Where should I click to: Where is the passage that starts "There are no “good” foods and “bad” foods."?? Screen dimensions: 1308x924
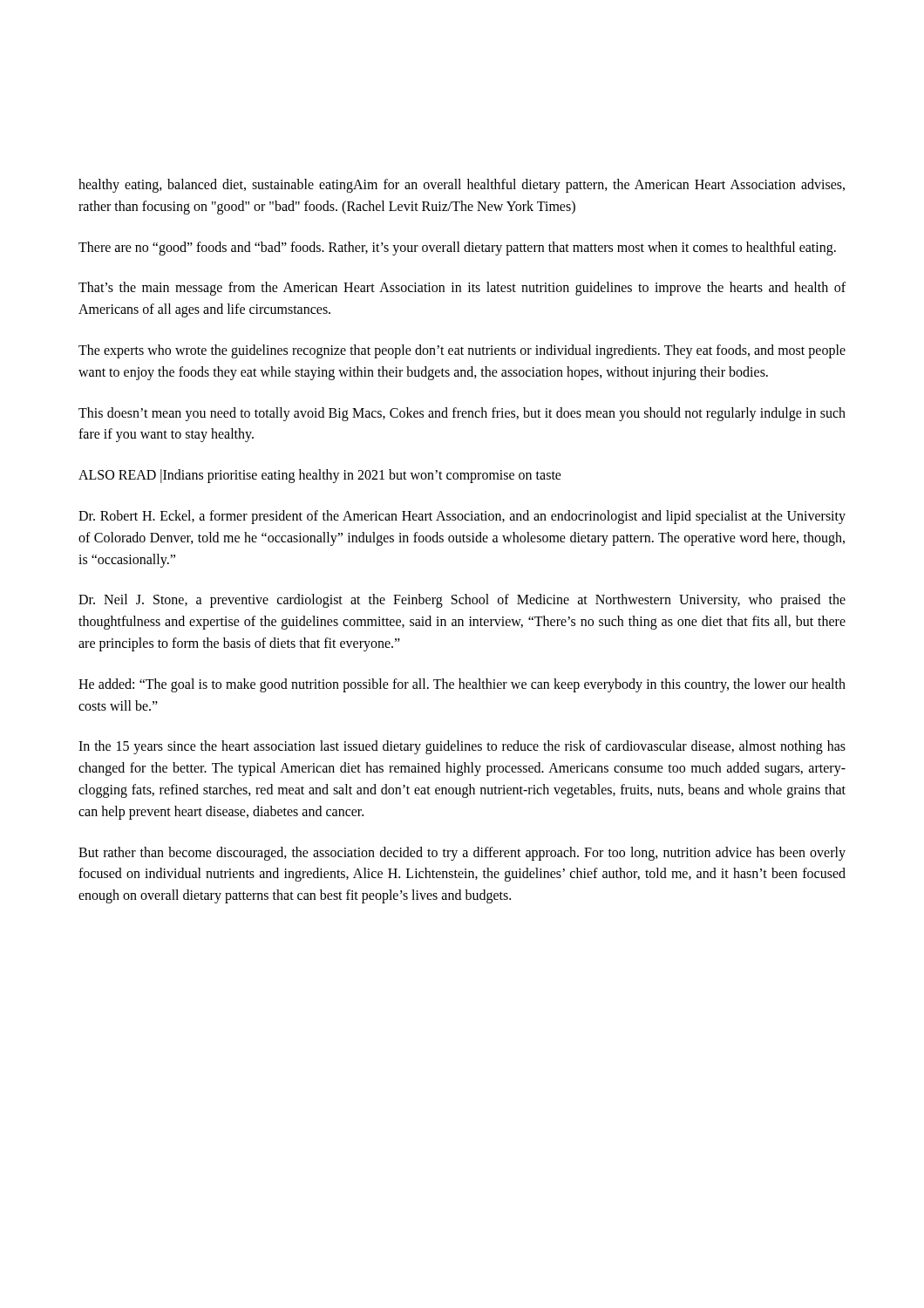pos(458,247)
